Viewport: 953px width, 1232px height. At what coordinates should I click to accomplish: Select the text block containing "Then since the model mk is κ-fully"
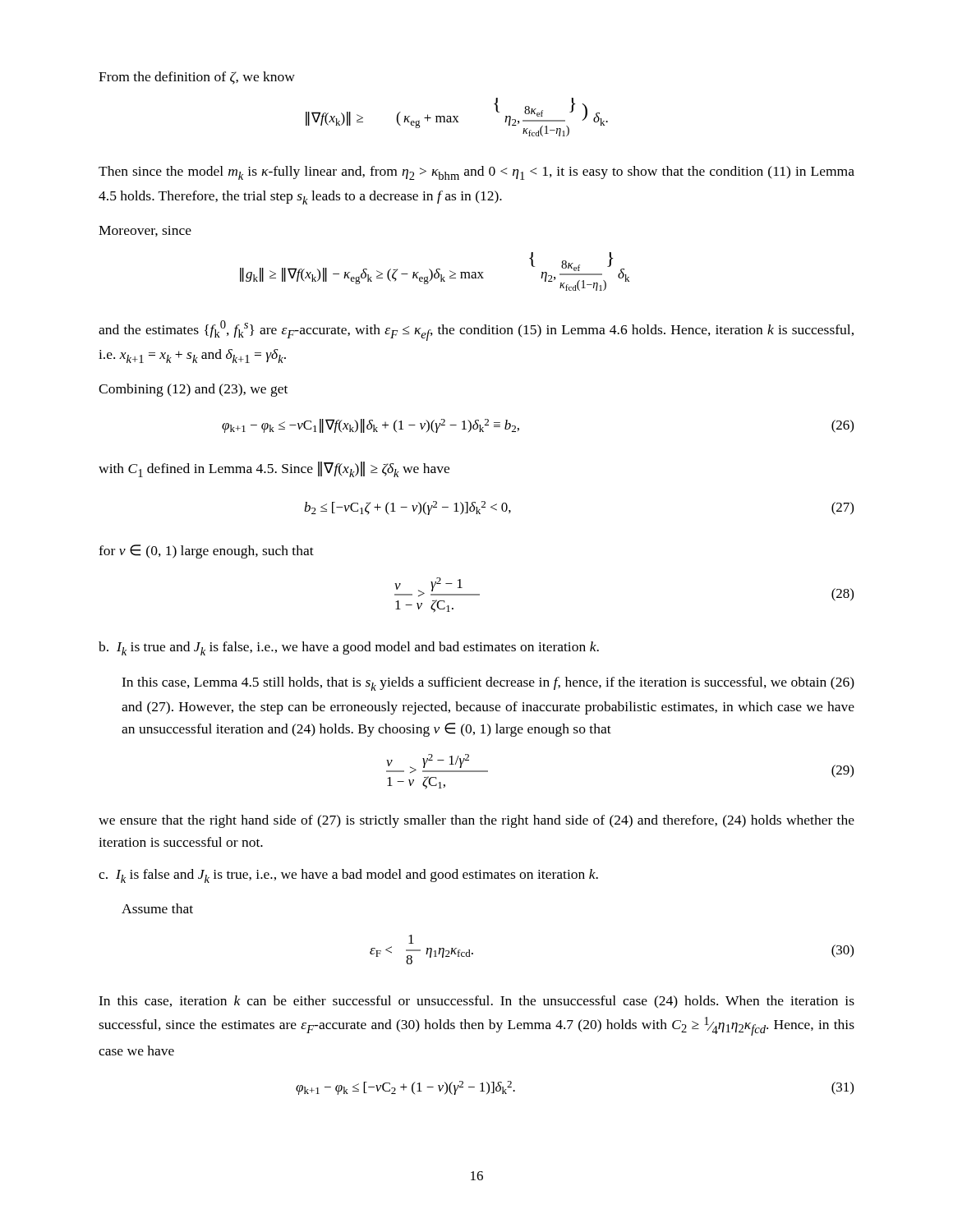476,185
